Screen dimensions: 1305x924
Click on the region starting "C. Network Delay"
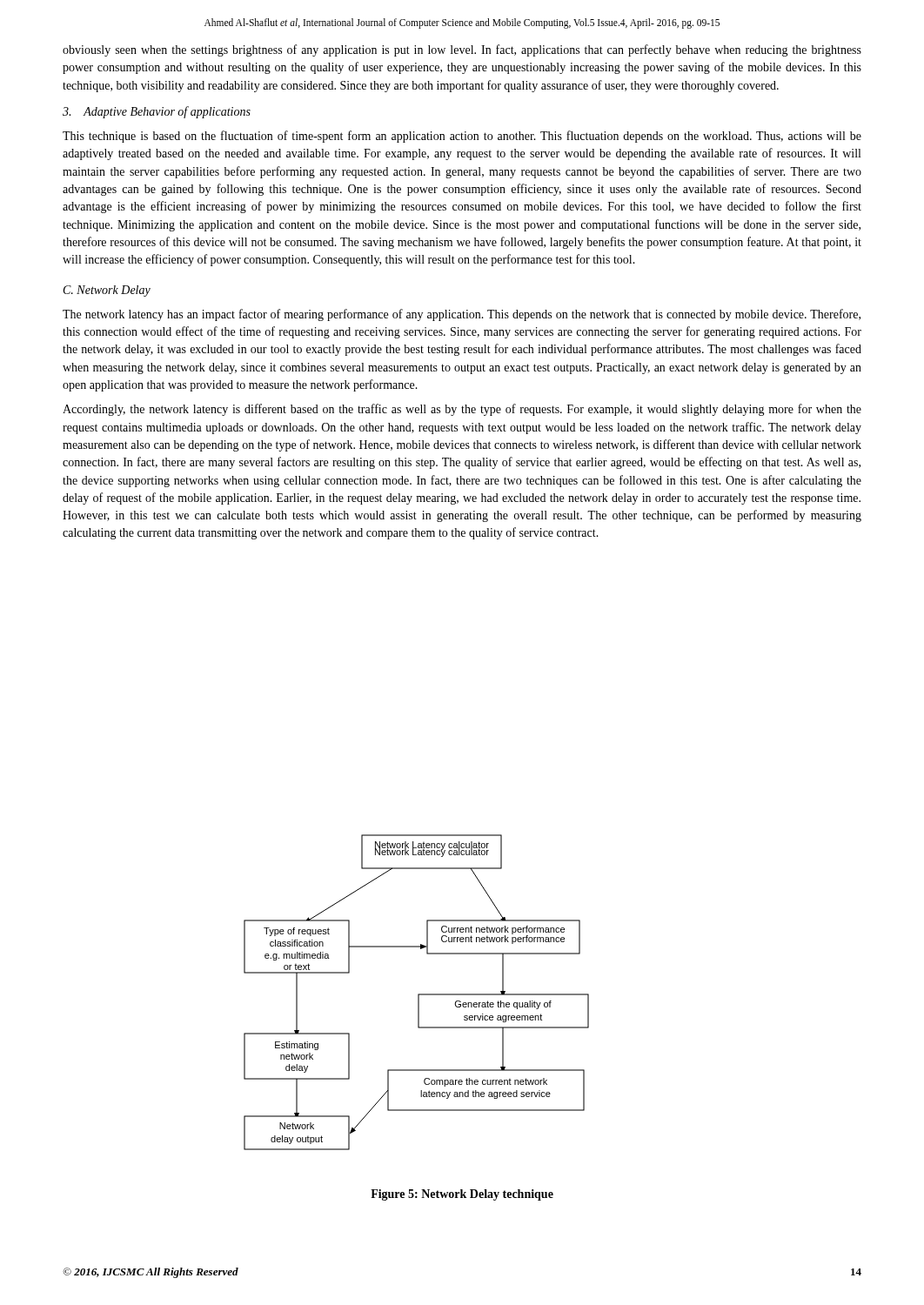pyautogui.click(x=107, y=291)
